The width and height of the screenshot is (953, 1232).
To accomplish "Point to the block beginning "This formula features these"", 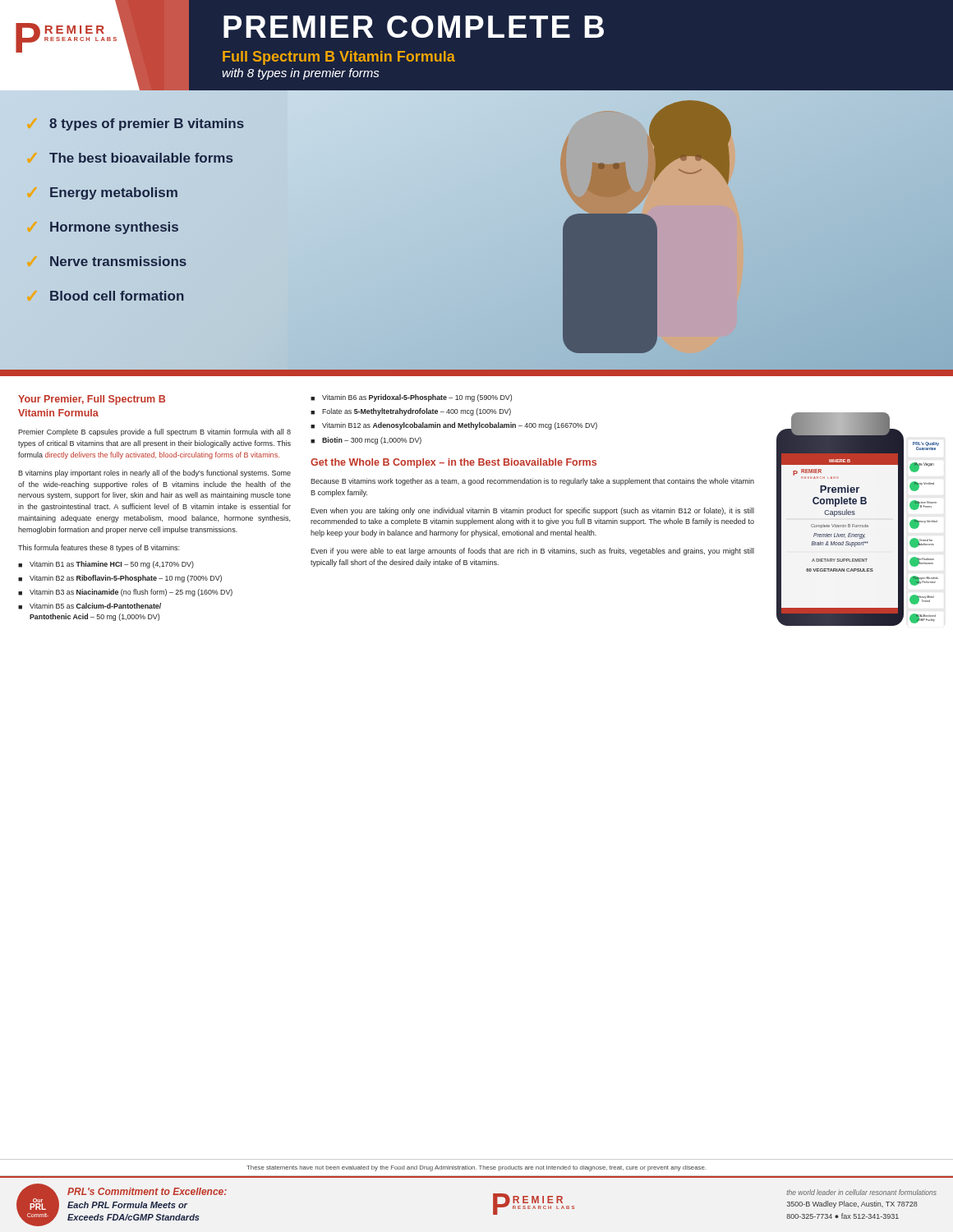I will [x=99, y=548].
